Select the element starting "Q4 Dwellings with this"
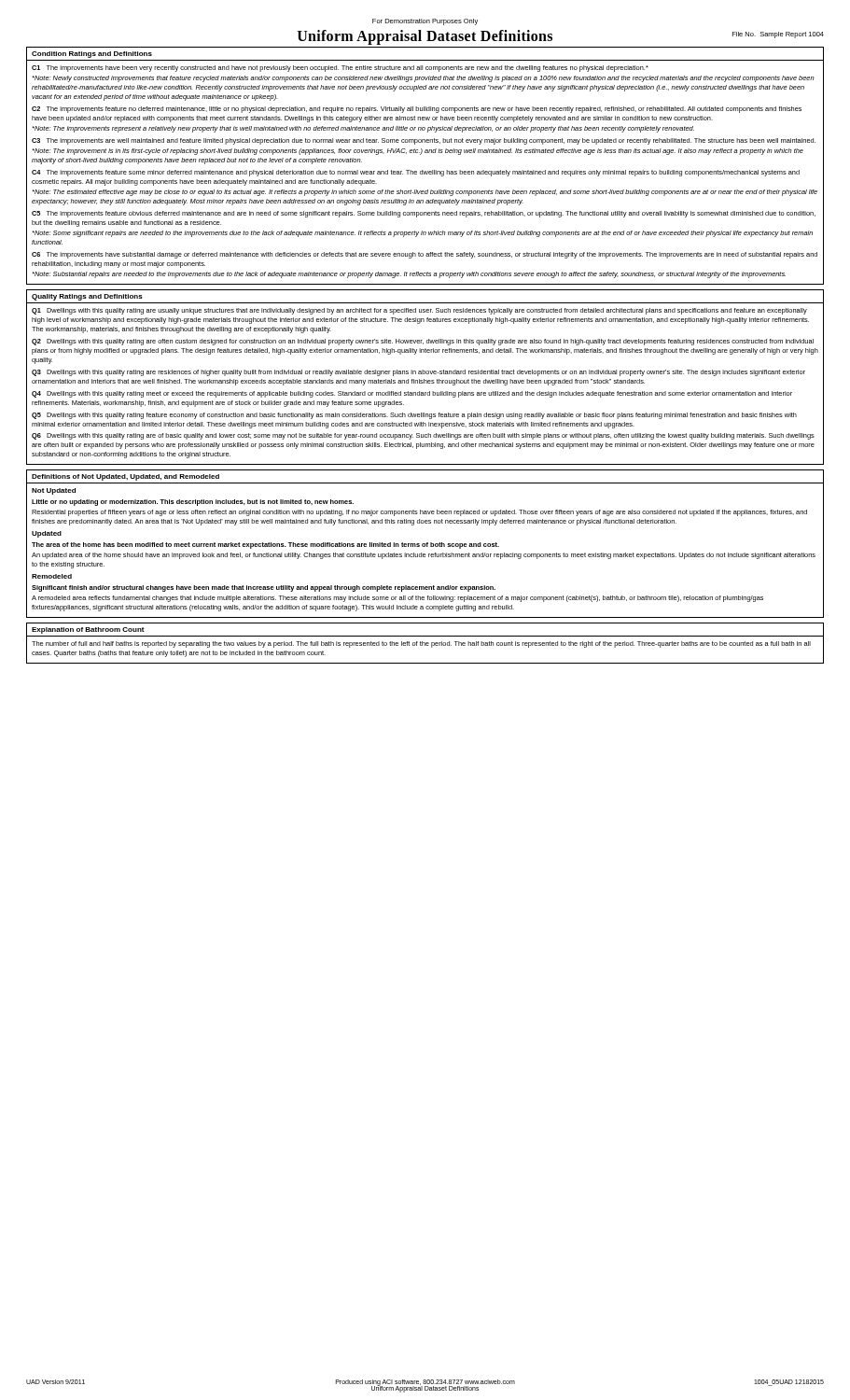This screenshot has width=850, height=1400. 425,398
